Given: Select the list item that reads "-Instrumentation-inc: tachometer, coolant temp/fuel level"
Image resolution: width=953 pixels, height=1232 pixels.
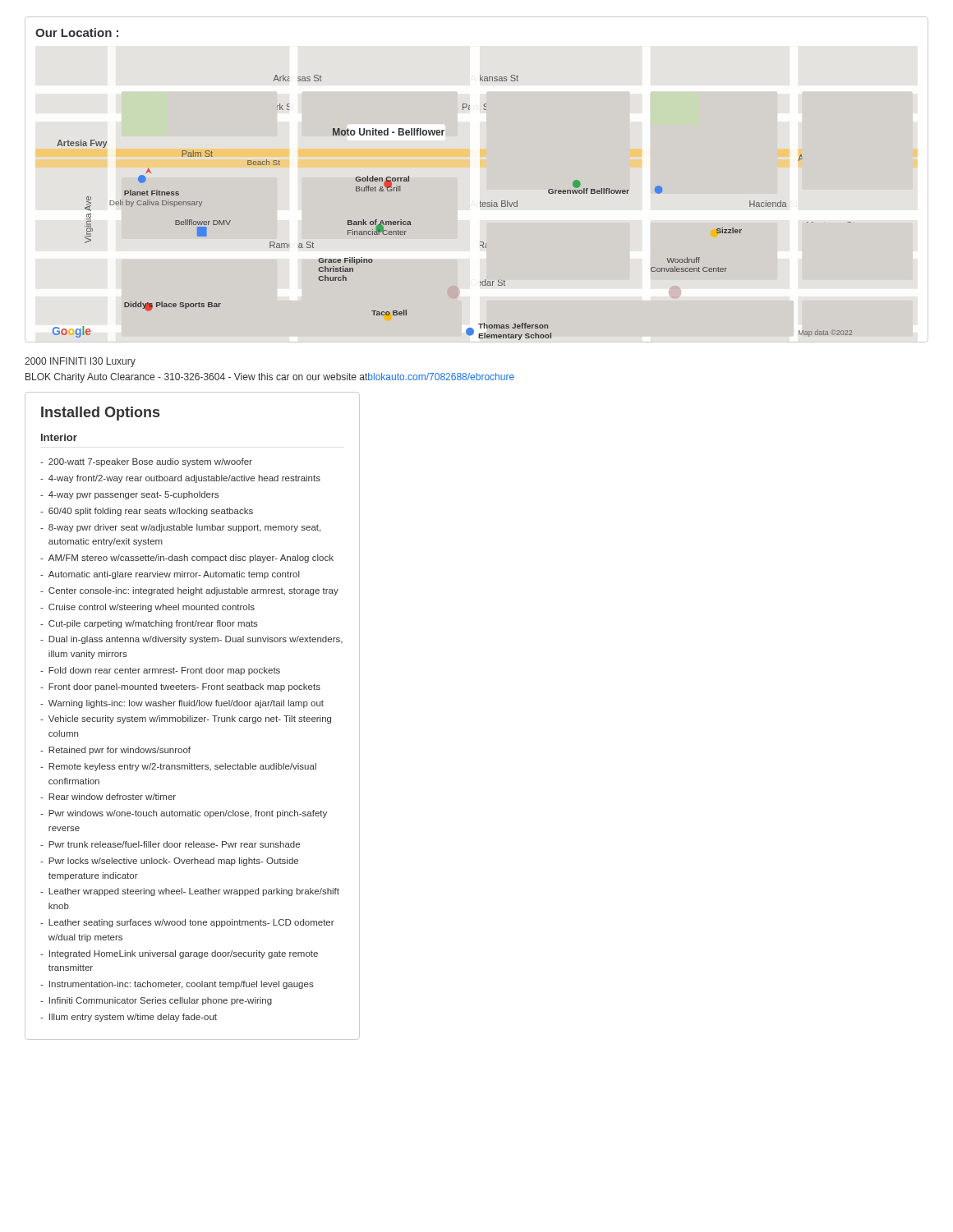Looking at the screenshot, I should 177,985.
